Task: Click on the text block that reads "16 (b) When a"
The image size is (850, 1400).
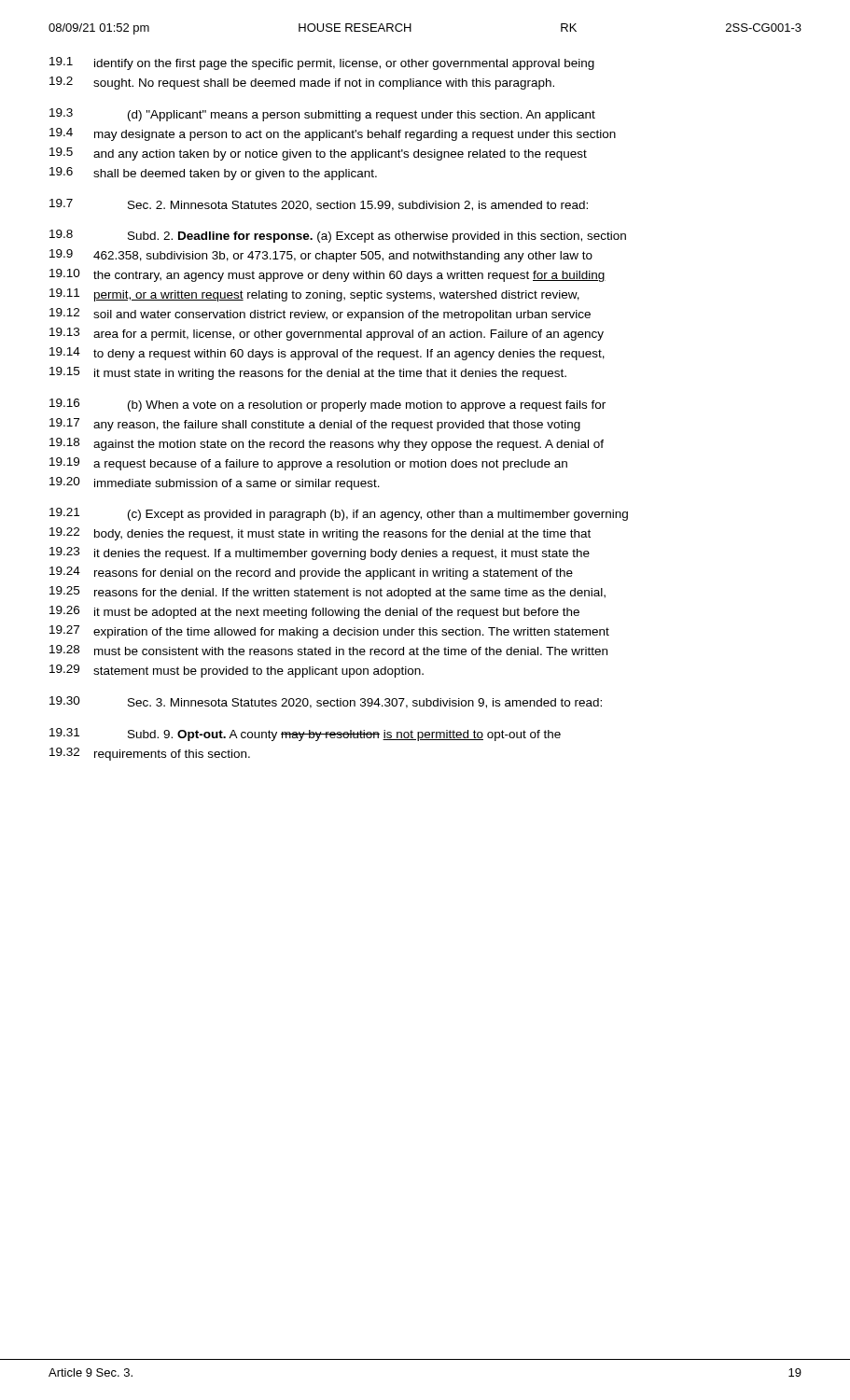Action: coord(425,444)
